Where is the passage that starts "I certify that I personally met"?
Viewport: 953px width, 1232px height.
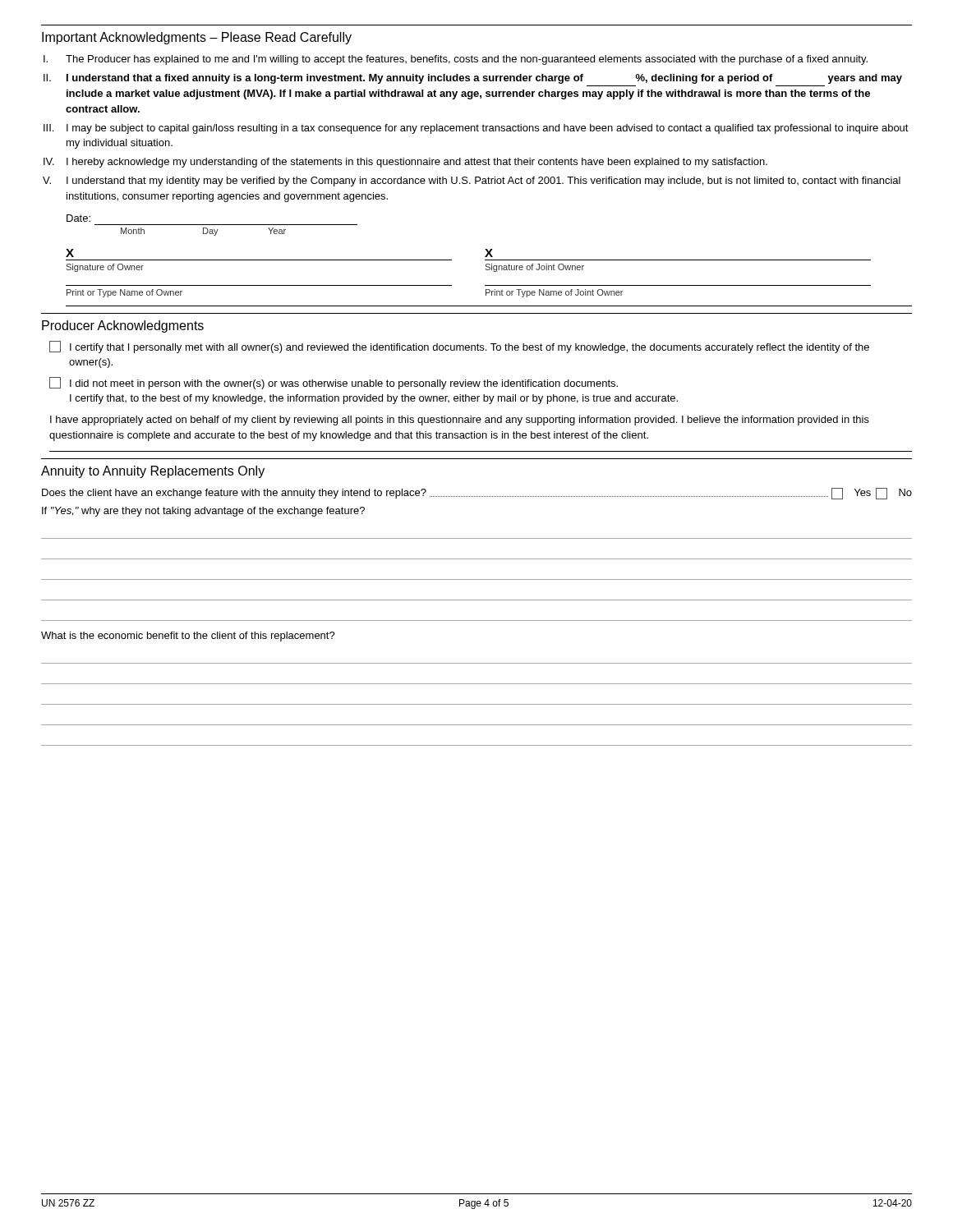(481, 355)
